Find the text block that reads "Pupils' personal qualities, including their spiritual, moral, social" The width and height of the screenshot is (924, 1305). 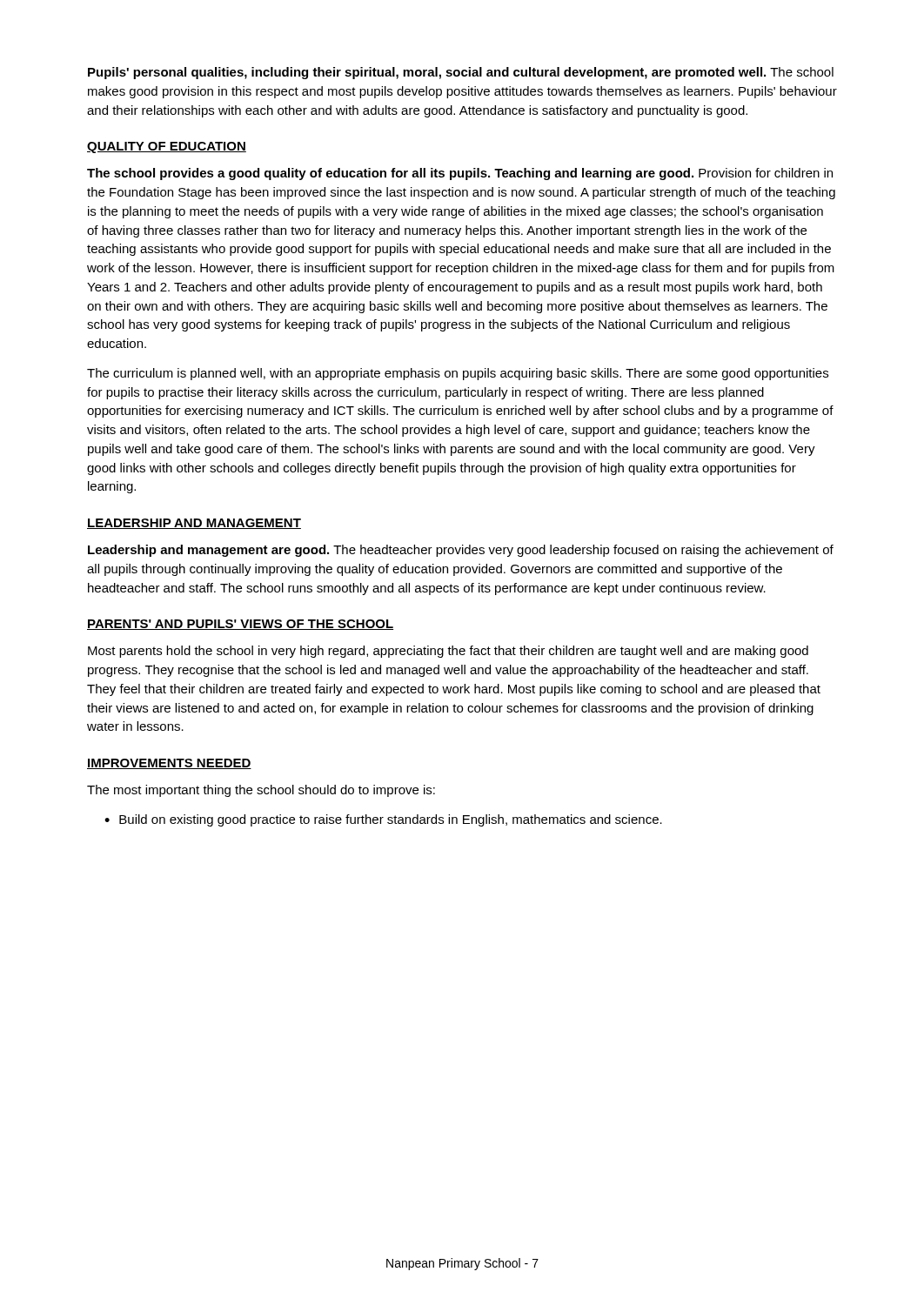462,91
